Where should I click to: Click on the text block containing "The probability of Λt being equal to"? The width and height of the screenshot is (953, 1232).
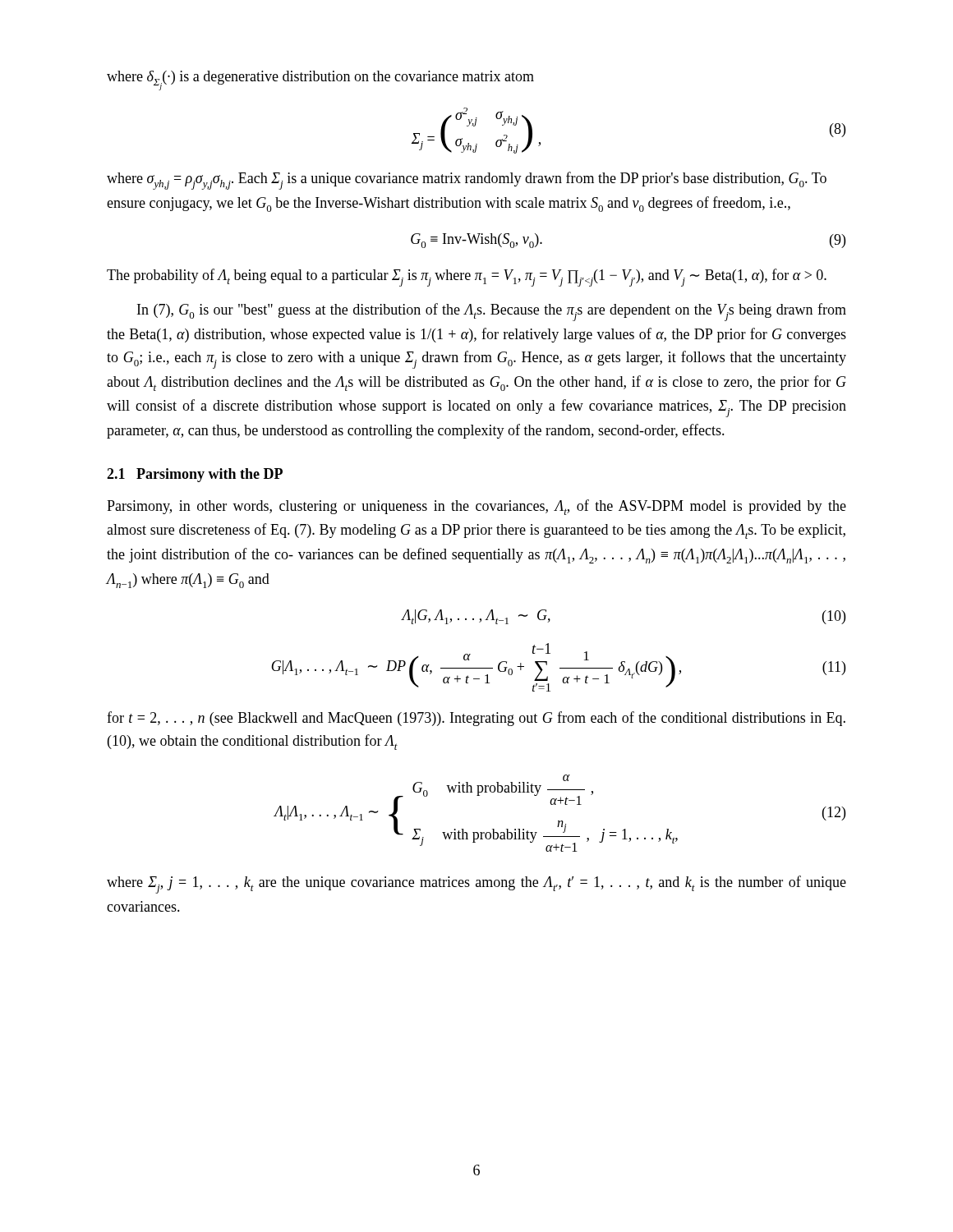click(x=467, y=277)
